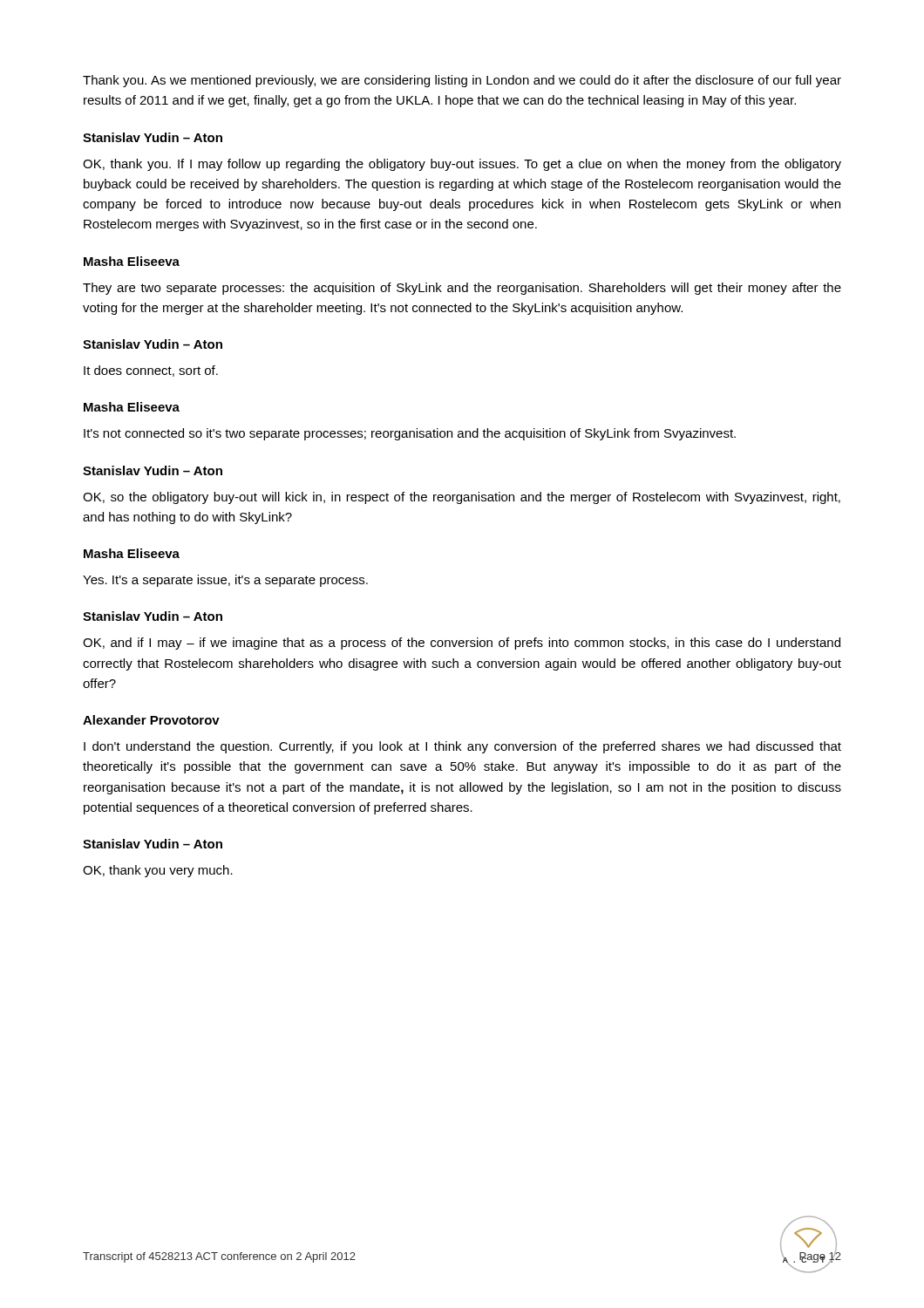The image size is (924, 1308).
Task: Click on the text starting "Thank you. As we mentioned previously, we"
Action: click(462, 90)
